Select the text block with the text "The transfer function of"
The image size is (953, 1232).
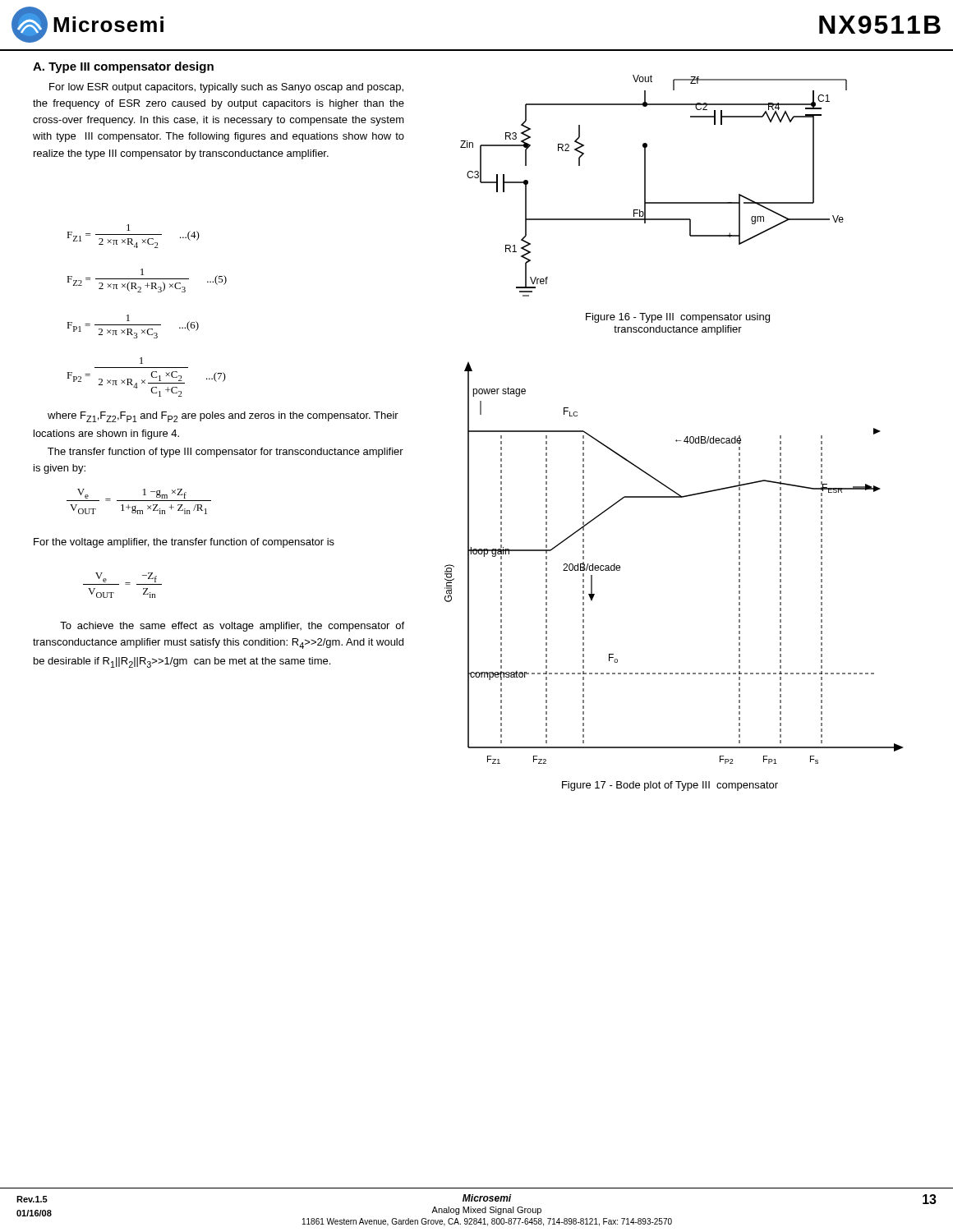218,460
